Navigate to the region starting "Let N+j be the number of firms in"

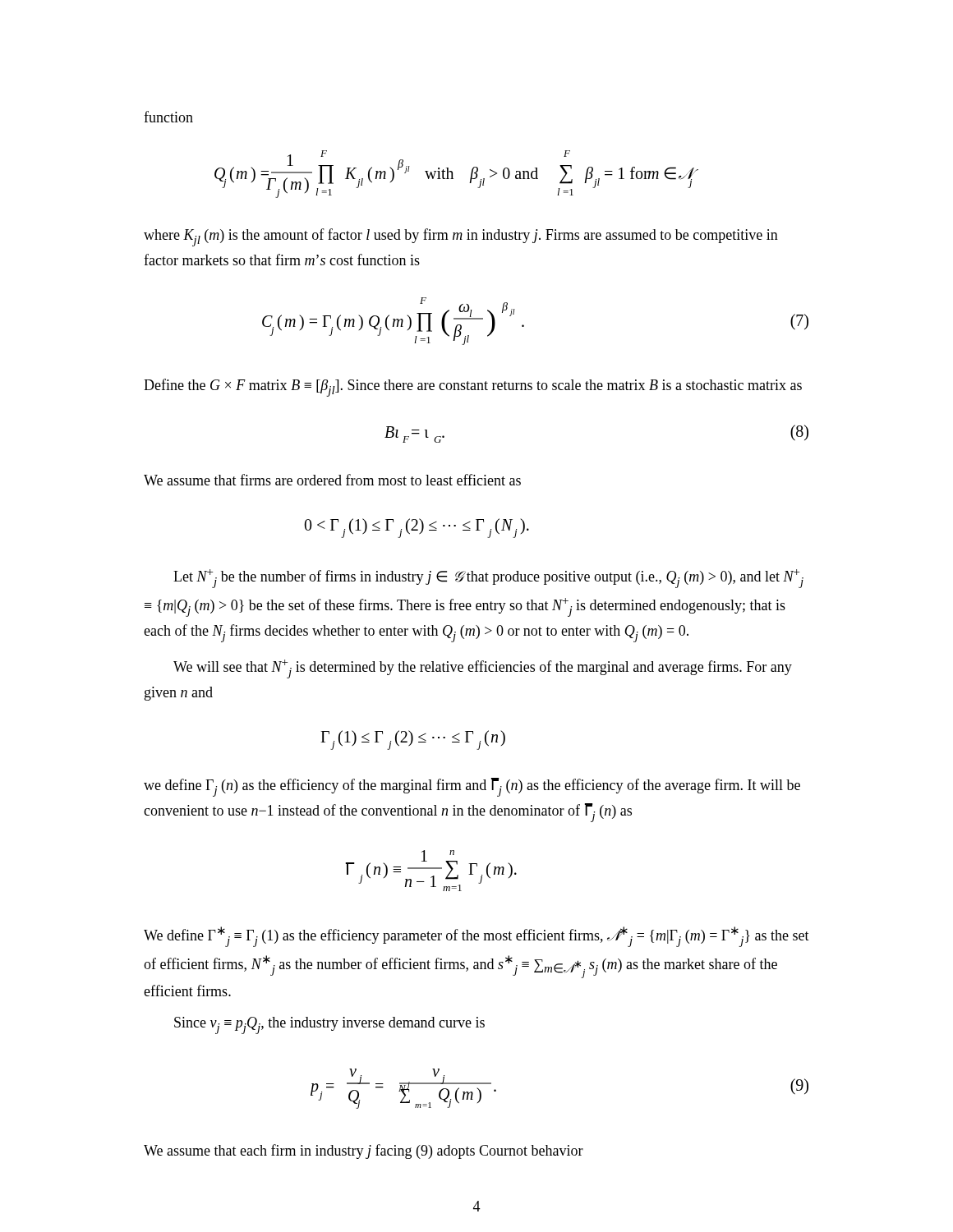[476, 634]
